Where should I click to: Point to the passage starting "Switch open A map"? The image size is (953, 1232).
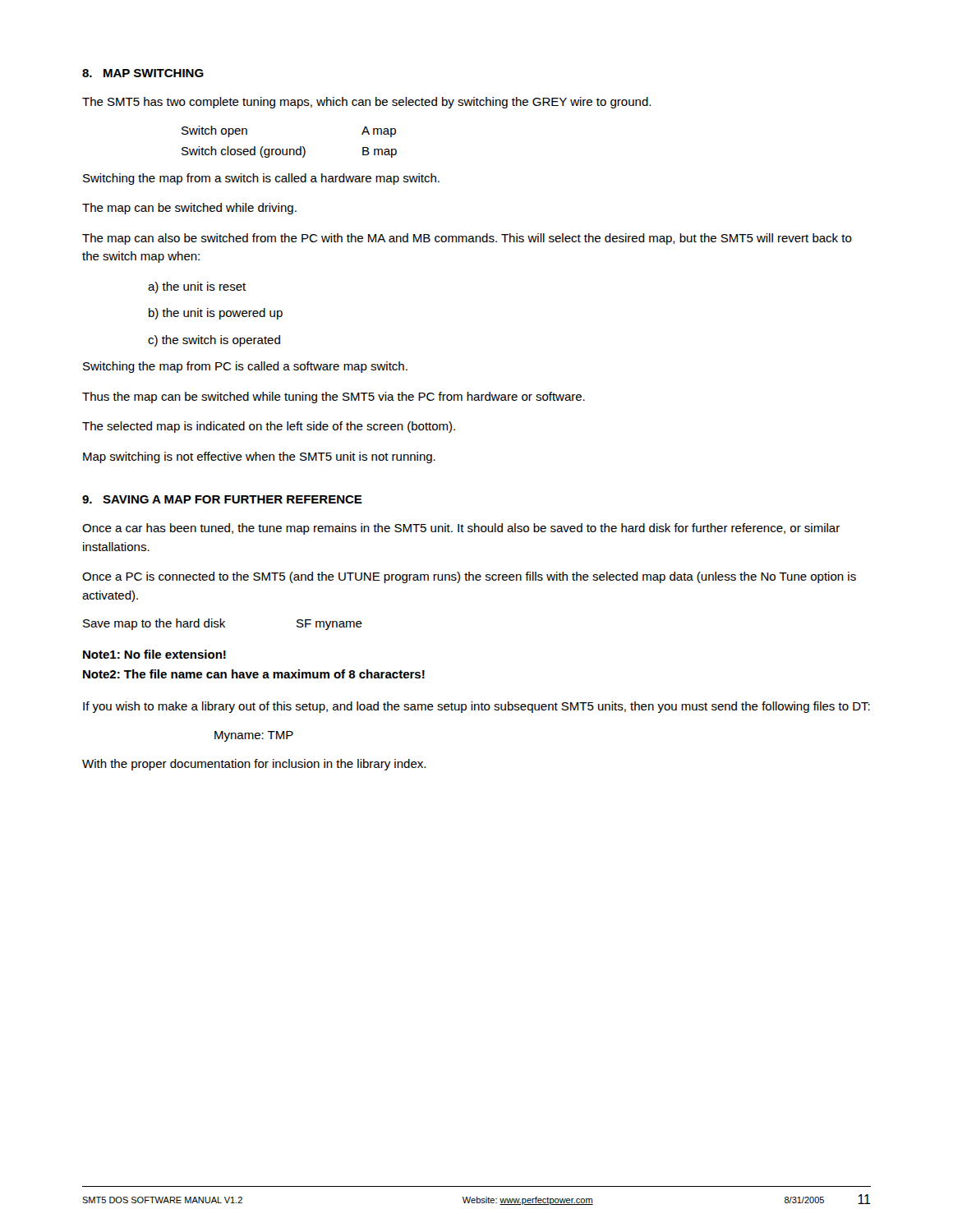coord(212,131)
